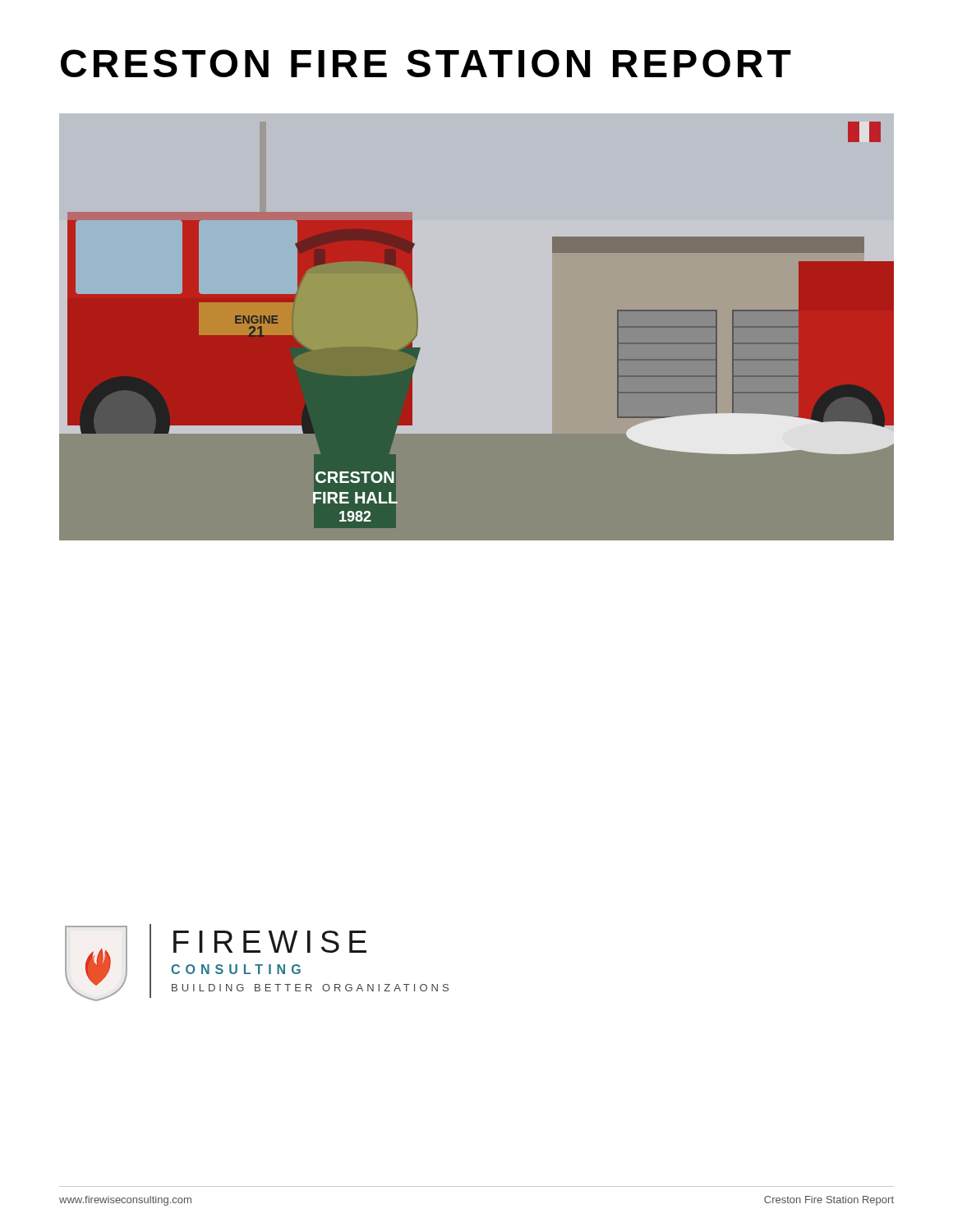Click on the photo
This screenshot has height=1232, width=953.
[x=476, y=327]
